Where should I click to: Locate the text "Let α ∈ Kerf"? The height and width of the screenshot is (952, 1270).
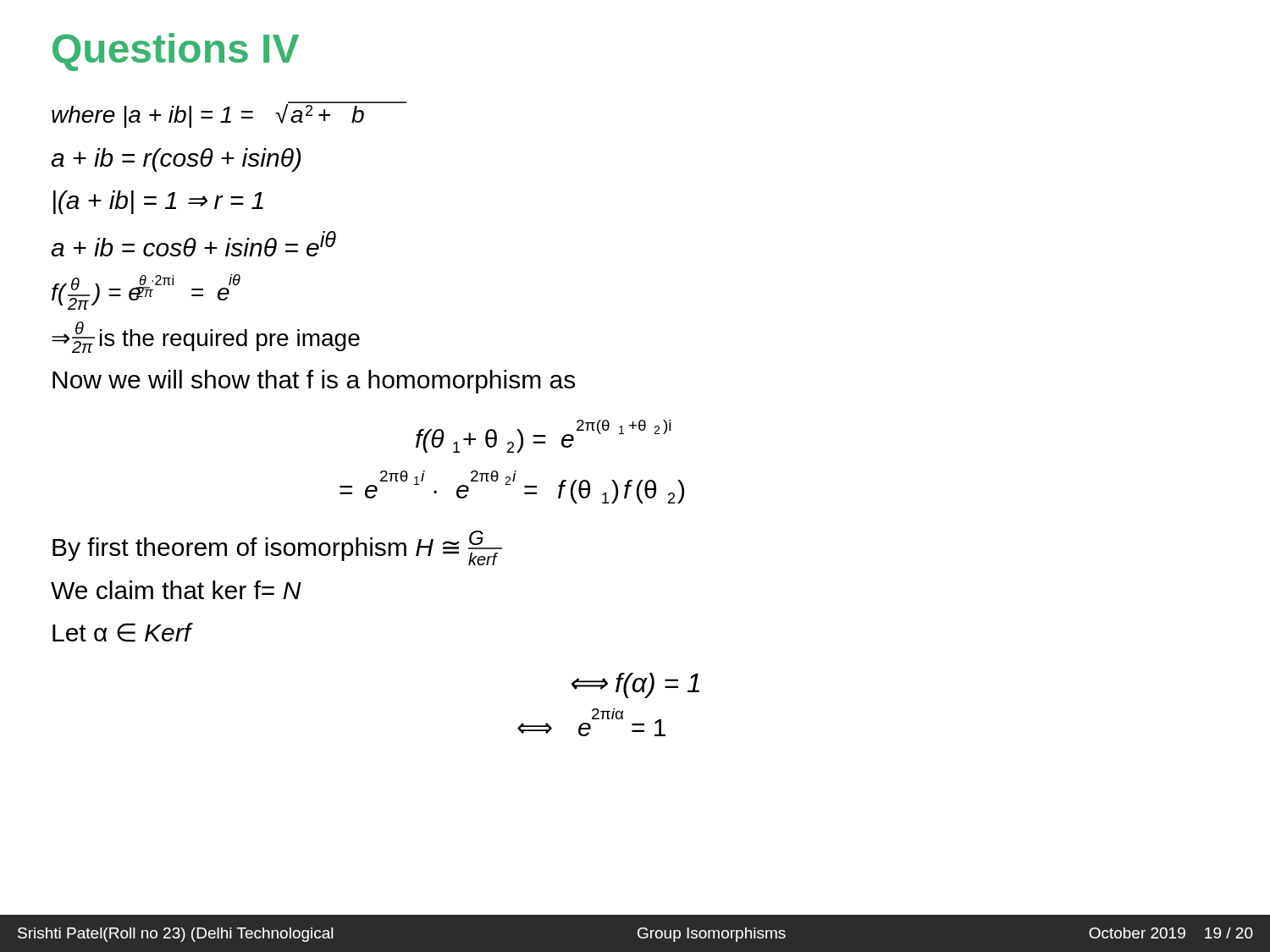[x=121, y=633]
